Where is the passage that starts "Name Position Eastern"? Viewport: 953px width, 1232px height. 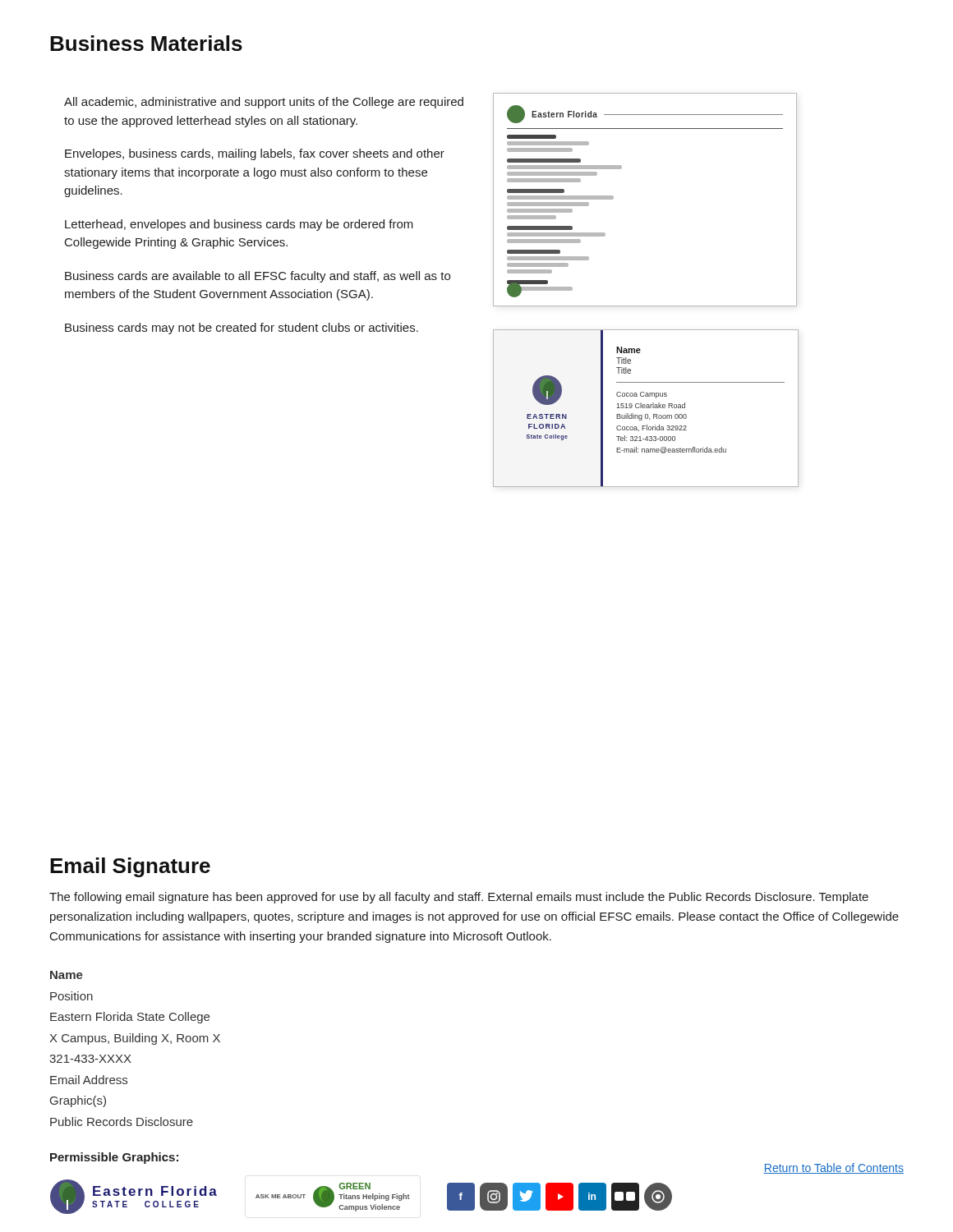point(67,975)
